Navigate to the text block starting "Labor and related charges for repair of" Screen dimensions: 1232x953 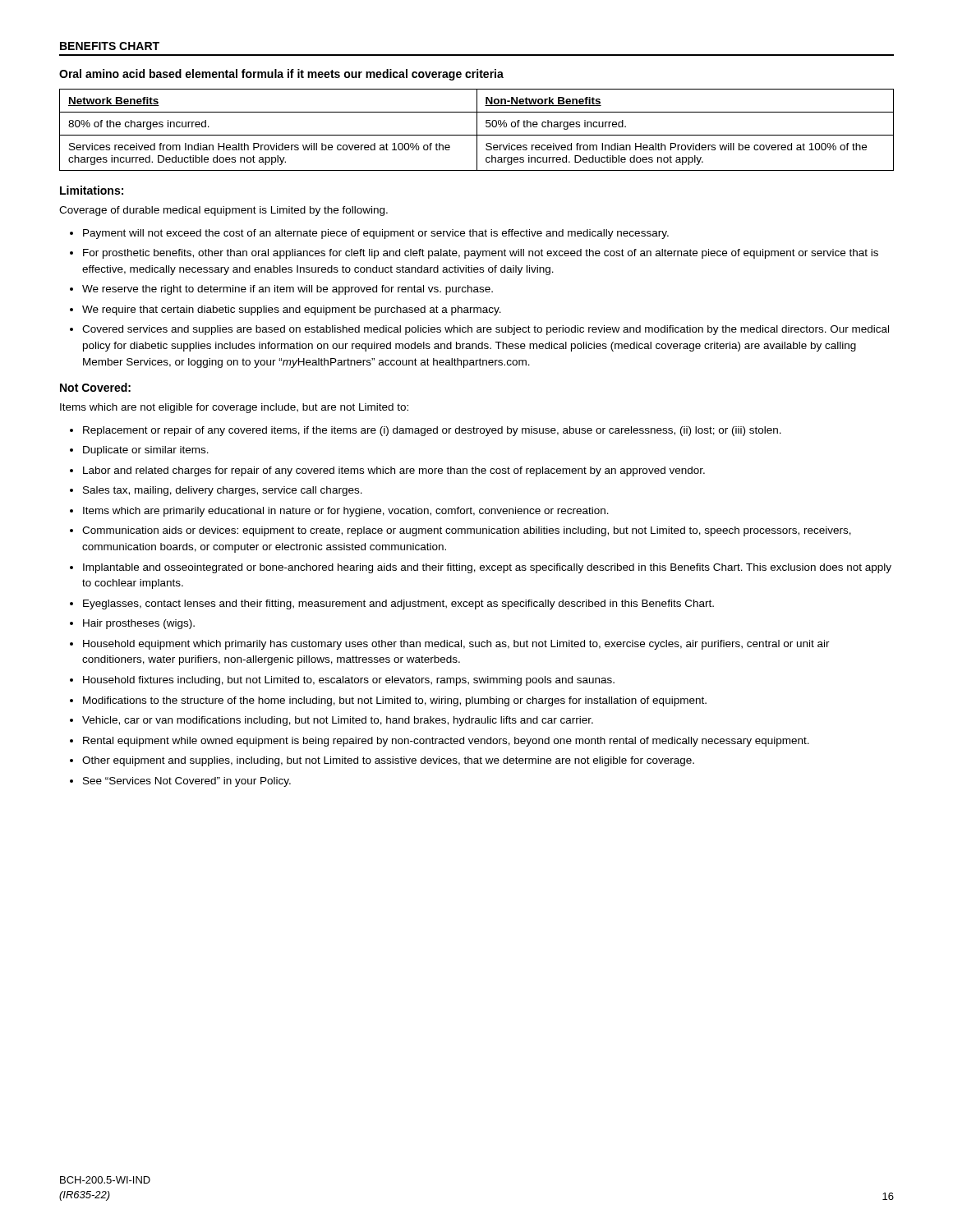pyautogui.click(x=394, y=470)
